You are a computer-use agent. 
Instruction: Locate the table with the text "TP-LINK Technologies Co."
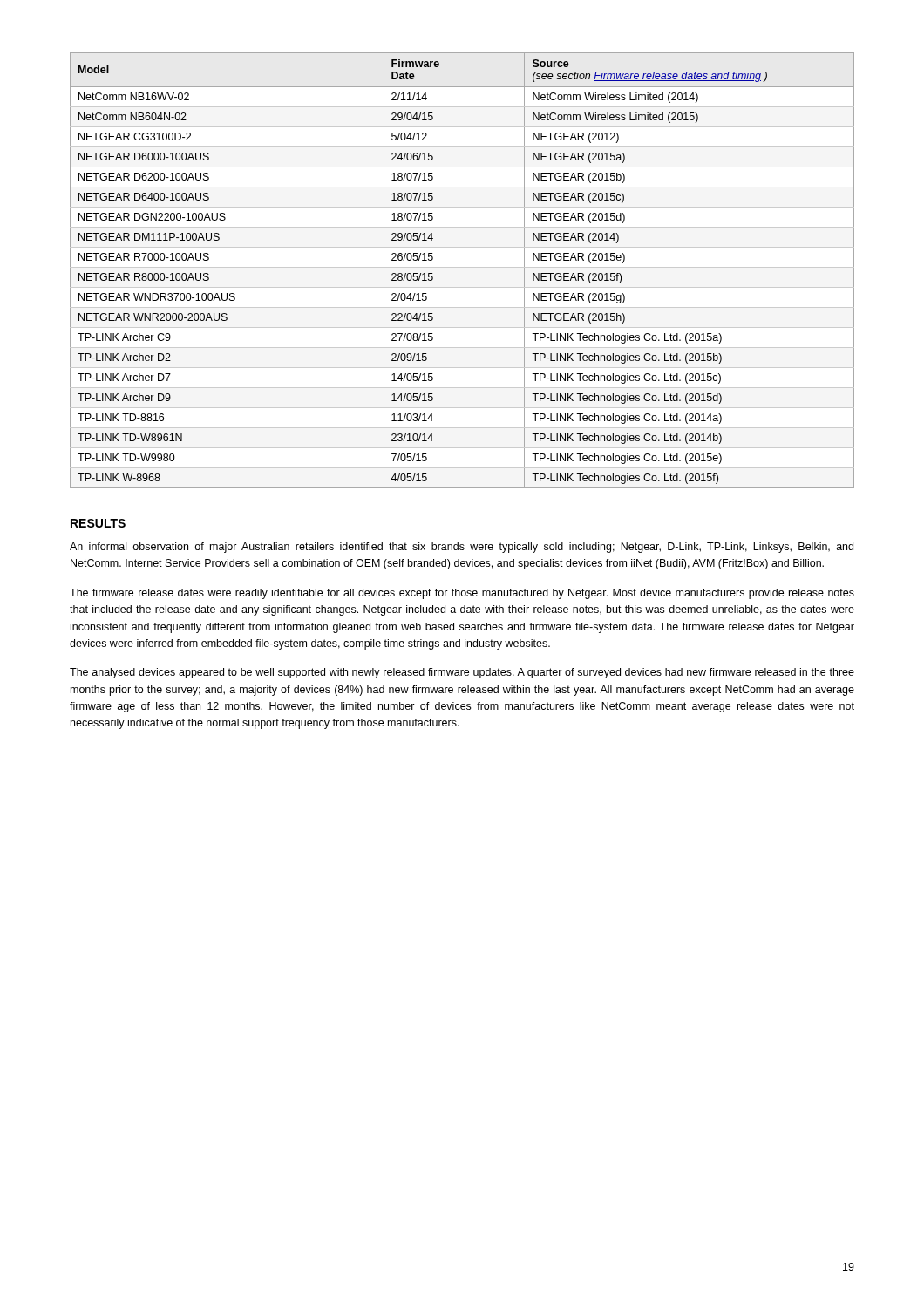462,270
